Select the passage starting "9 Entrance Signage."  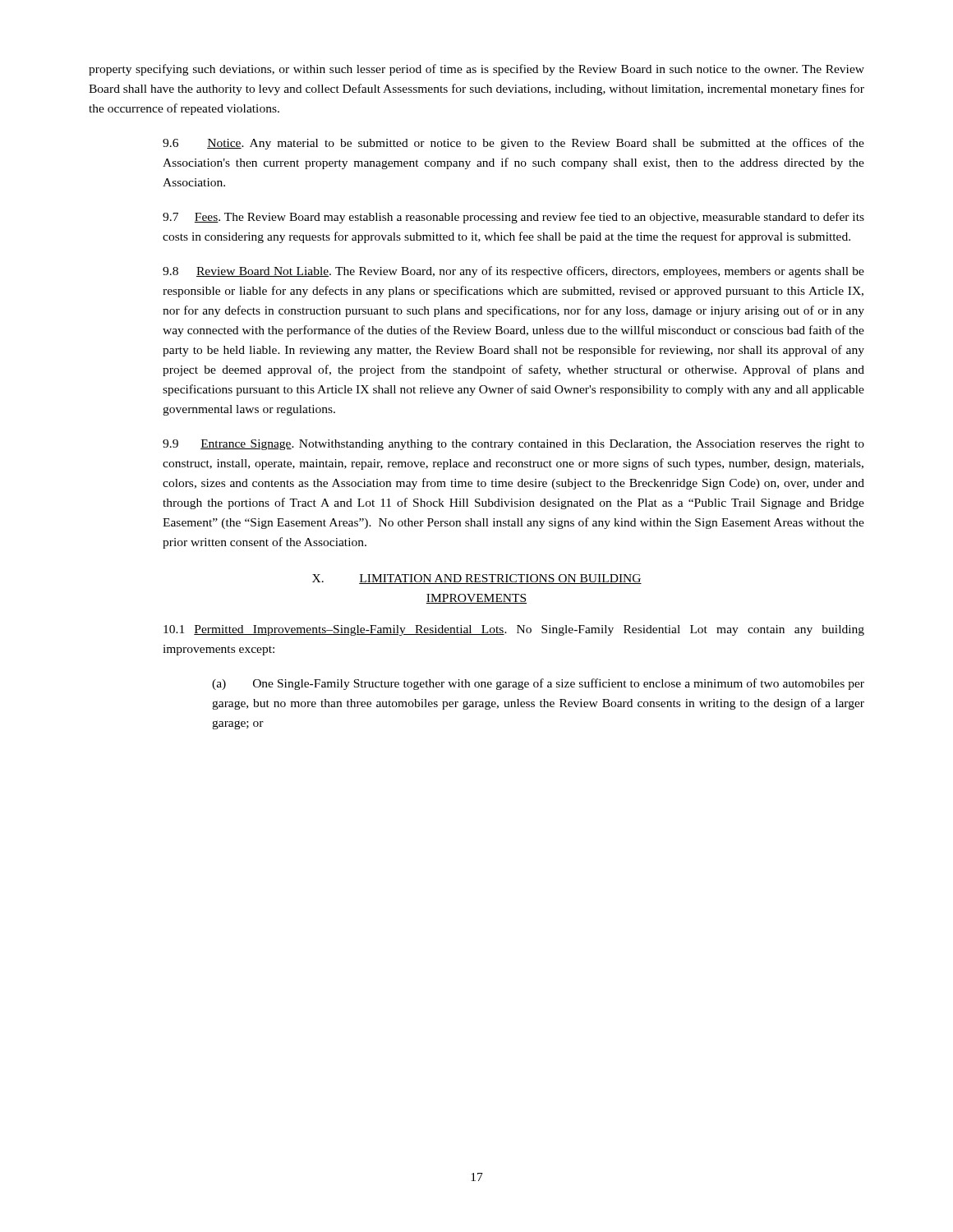[513, 493]
